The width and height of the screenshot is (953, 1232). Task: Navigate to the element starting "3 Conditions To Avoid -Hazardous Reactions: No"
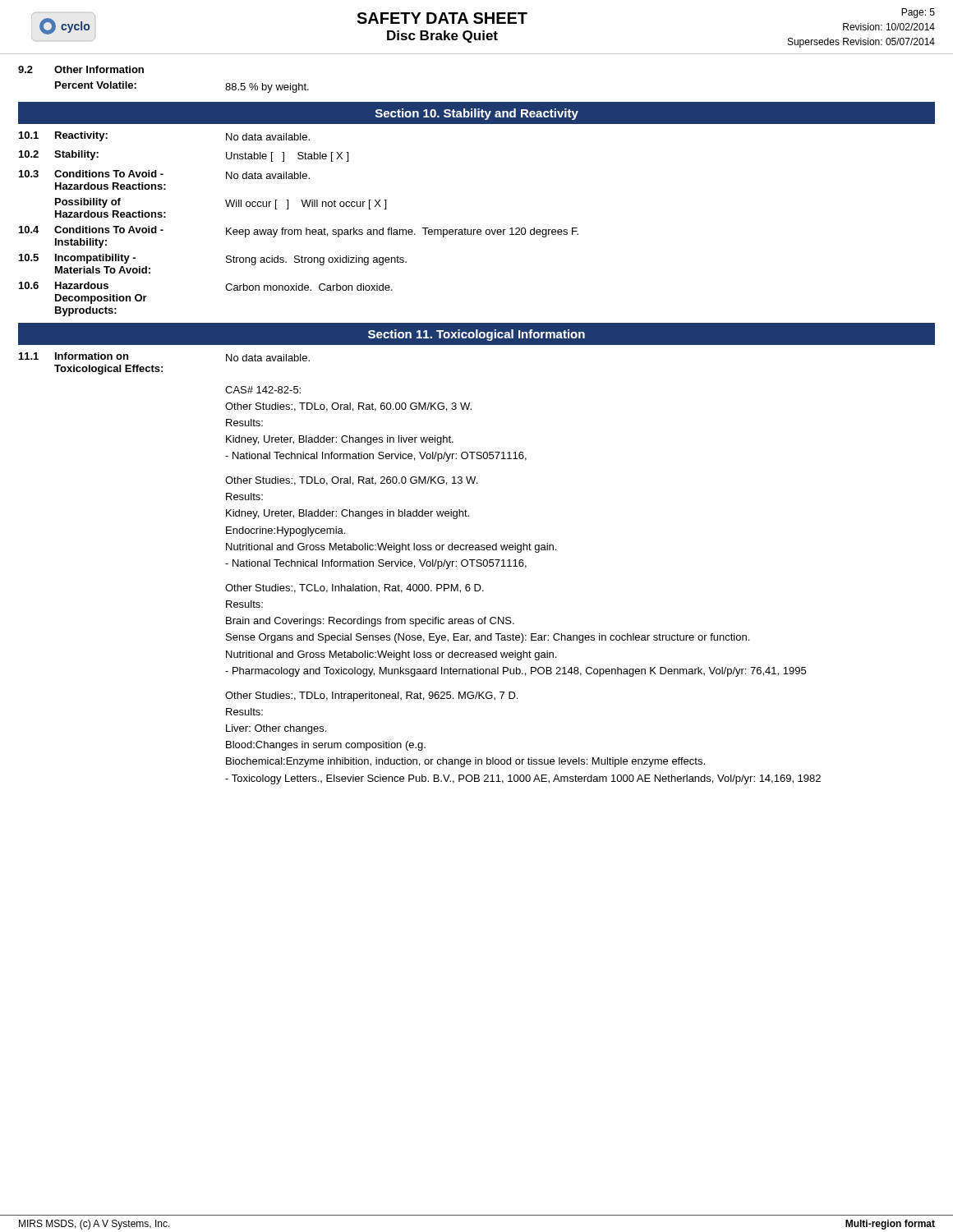coord(164,175)
